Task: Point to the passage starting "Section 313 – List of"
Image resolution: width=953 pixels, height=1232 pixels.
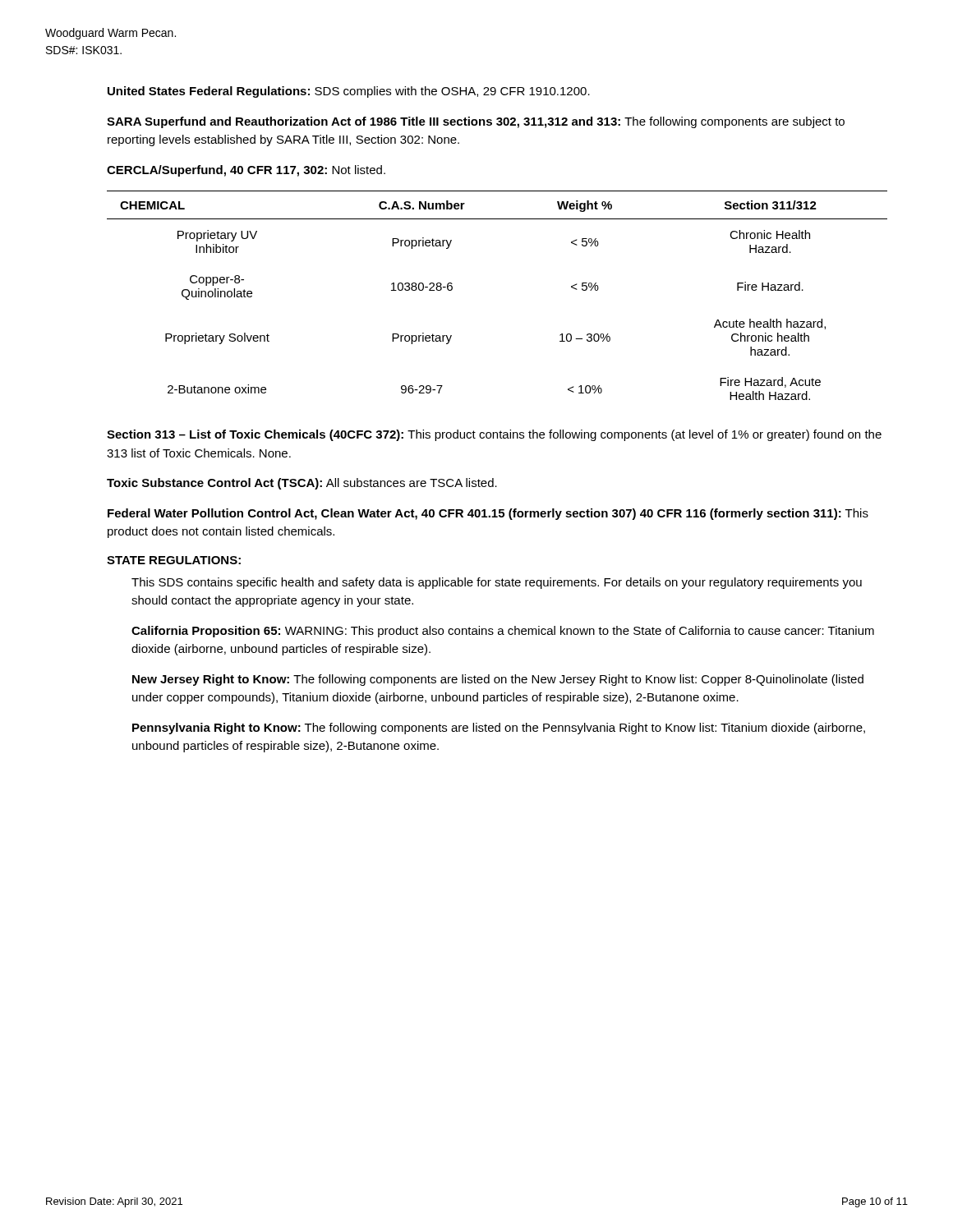Action: click(x=494, y=443)
